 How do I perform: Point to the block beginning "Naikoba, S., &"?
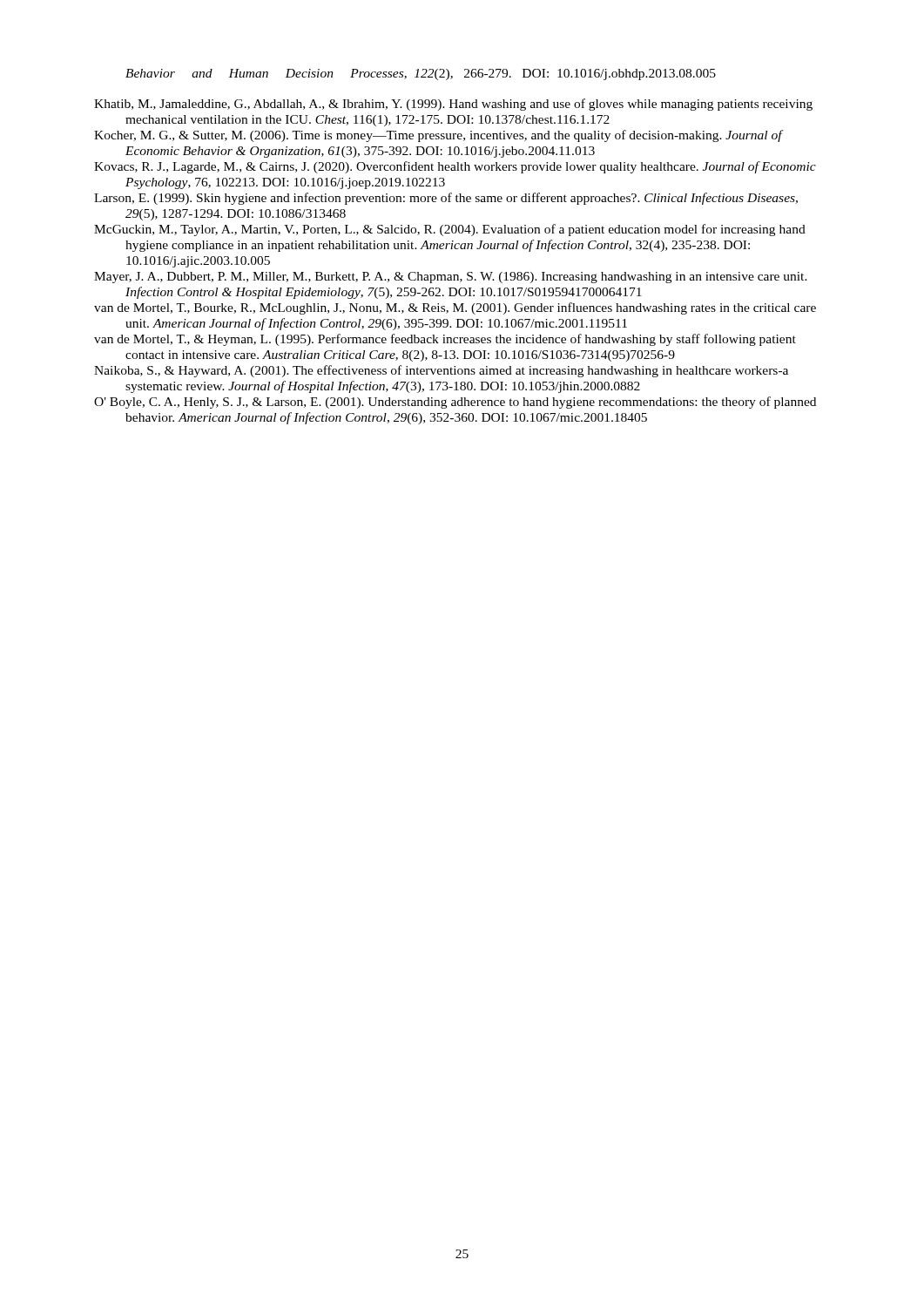click(441, 378)
